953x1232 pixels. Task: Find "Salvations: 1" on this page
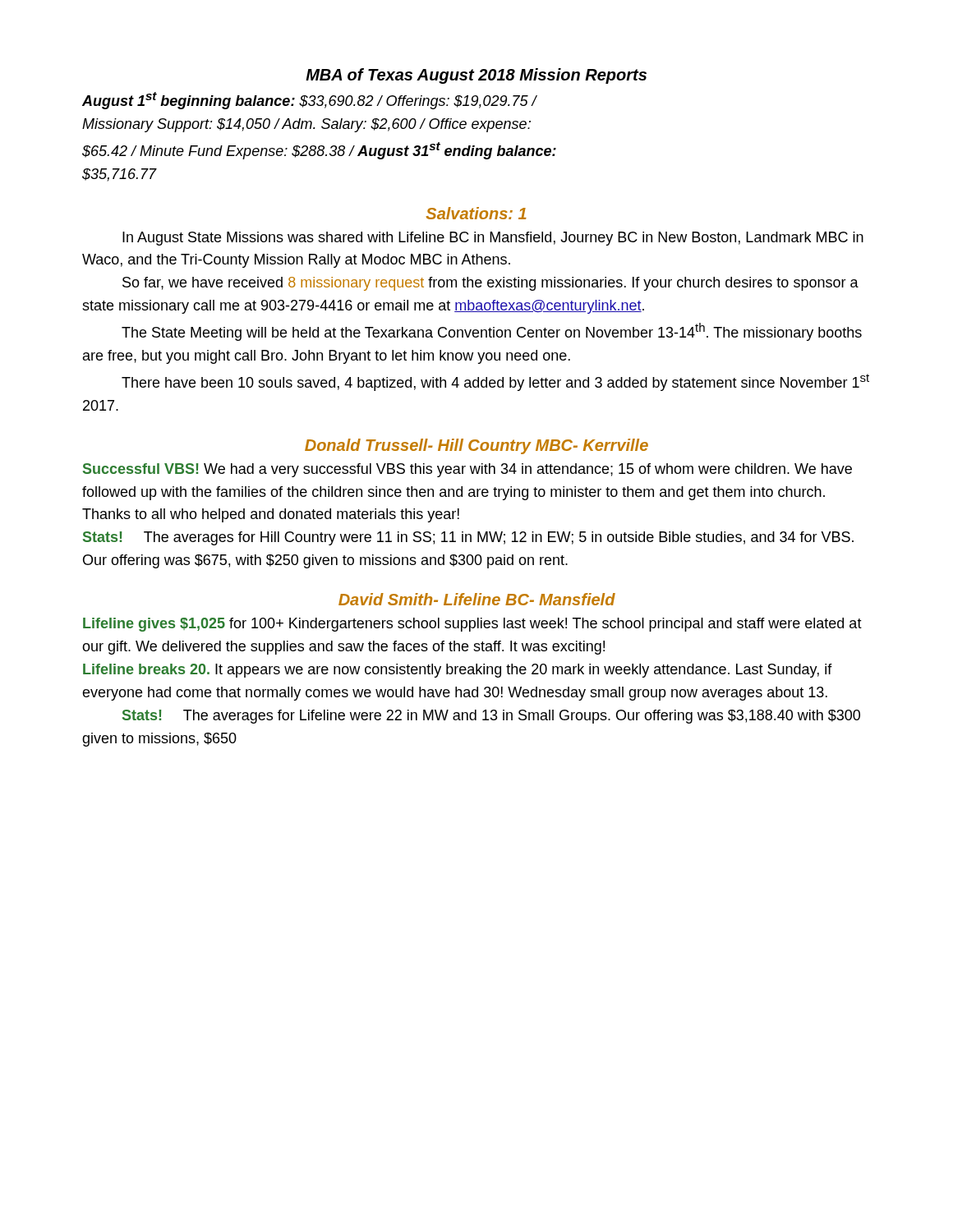pos(476,213)
